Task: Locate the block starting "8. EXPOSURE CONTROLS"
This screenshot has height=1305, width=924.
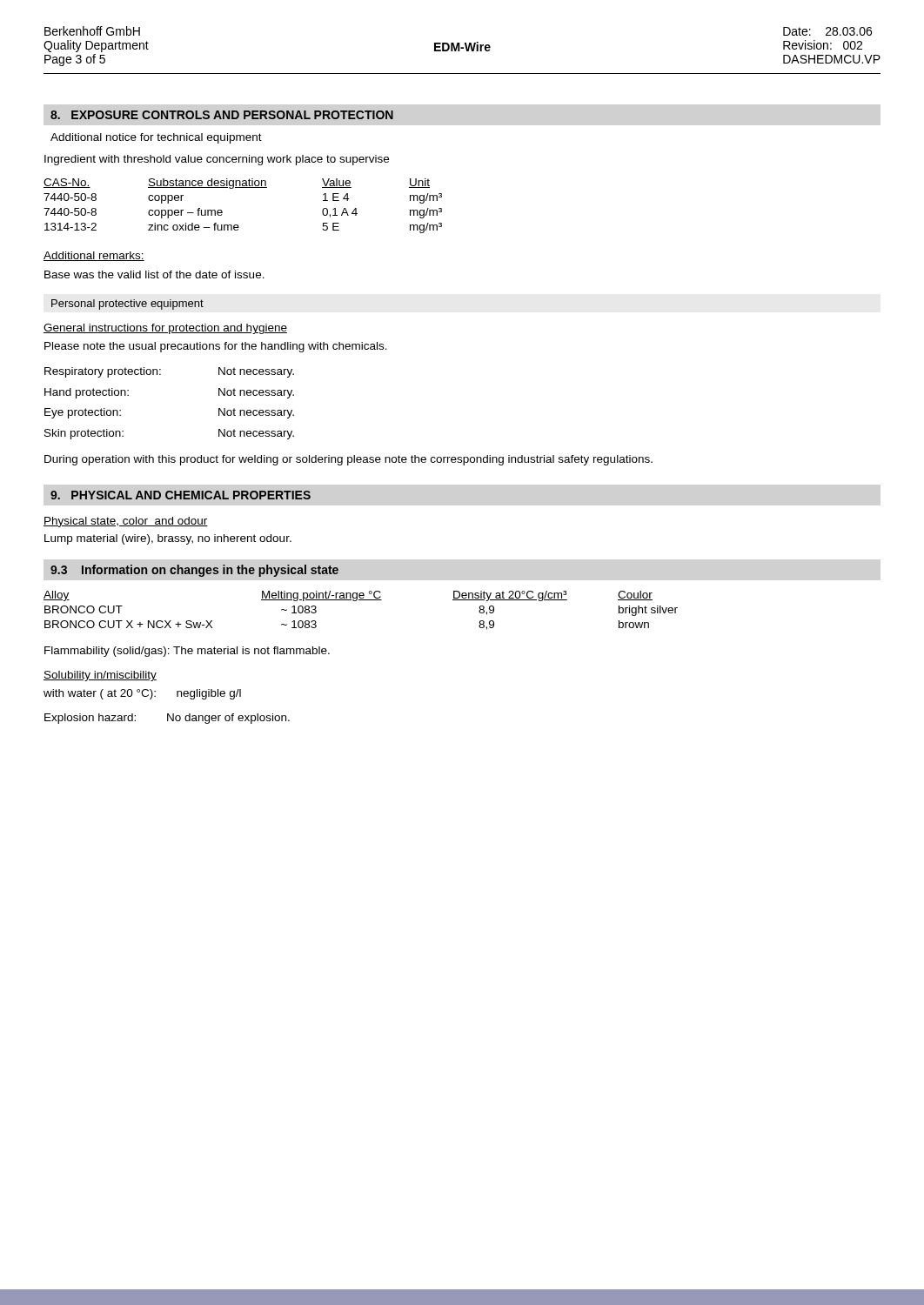Action: click(x=222, y=115)
